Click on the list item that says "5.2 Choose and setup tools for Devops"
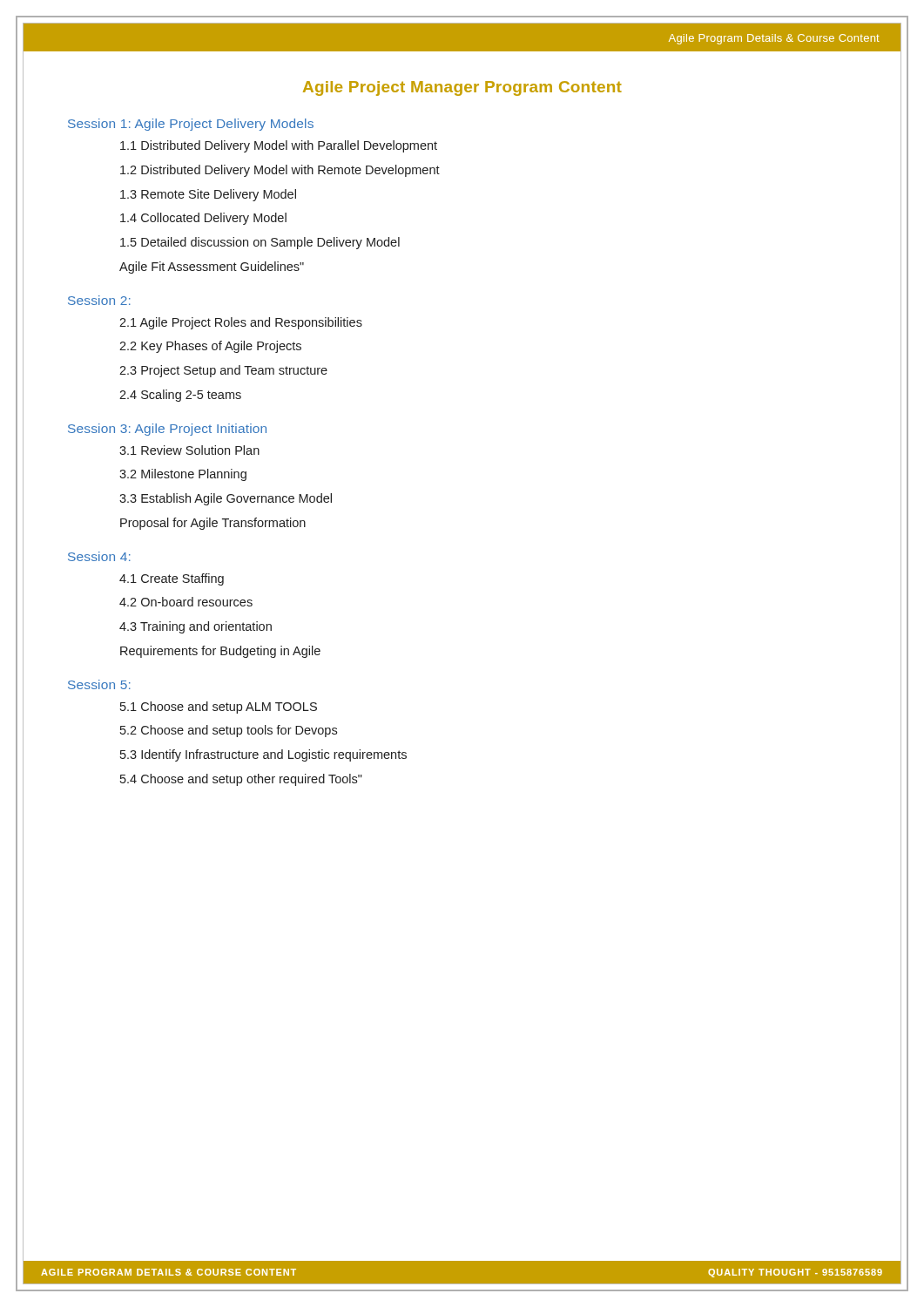Image resolution: width=924 pixels, height=1307 pixels. click(228, 730)
